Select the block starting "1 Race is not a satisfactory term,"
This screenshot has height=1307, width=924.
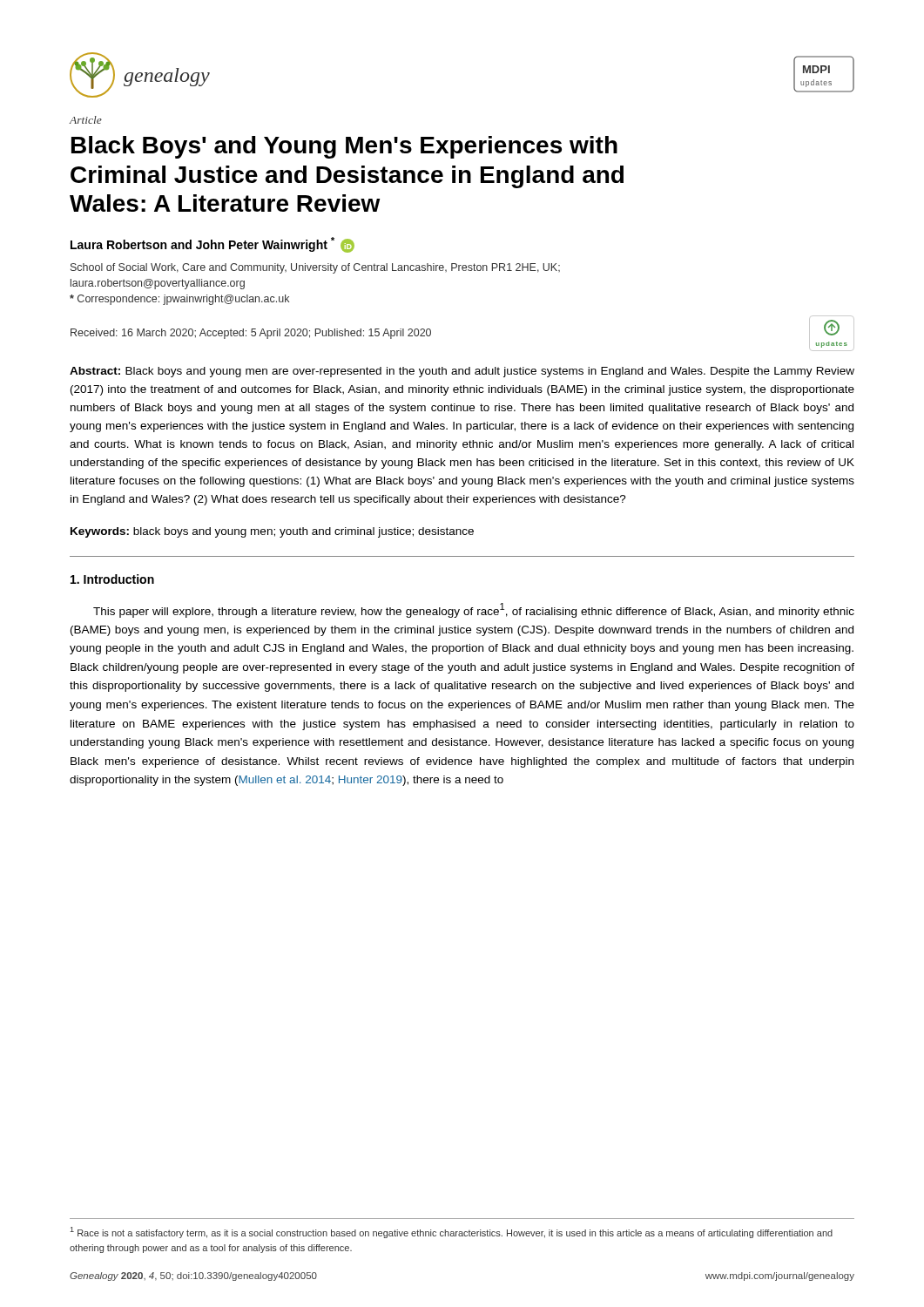tap(451, 1239)
